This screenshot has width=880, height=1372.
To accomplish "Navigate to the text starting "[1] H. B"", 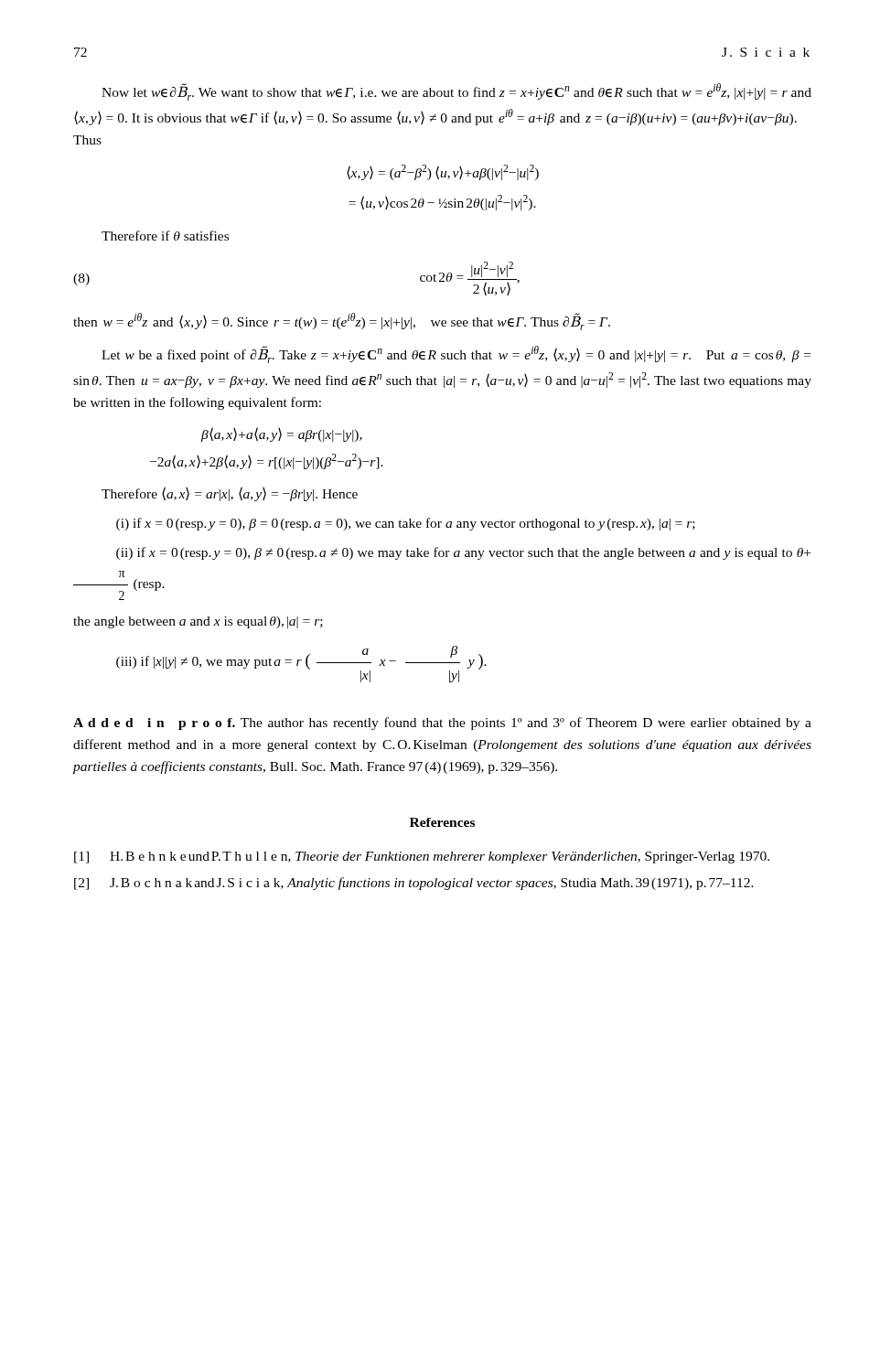I will tap(442, 856).
